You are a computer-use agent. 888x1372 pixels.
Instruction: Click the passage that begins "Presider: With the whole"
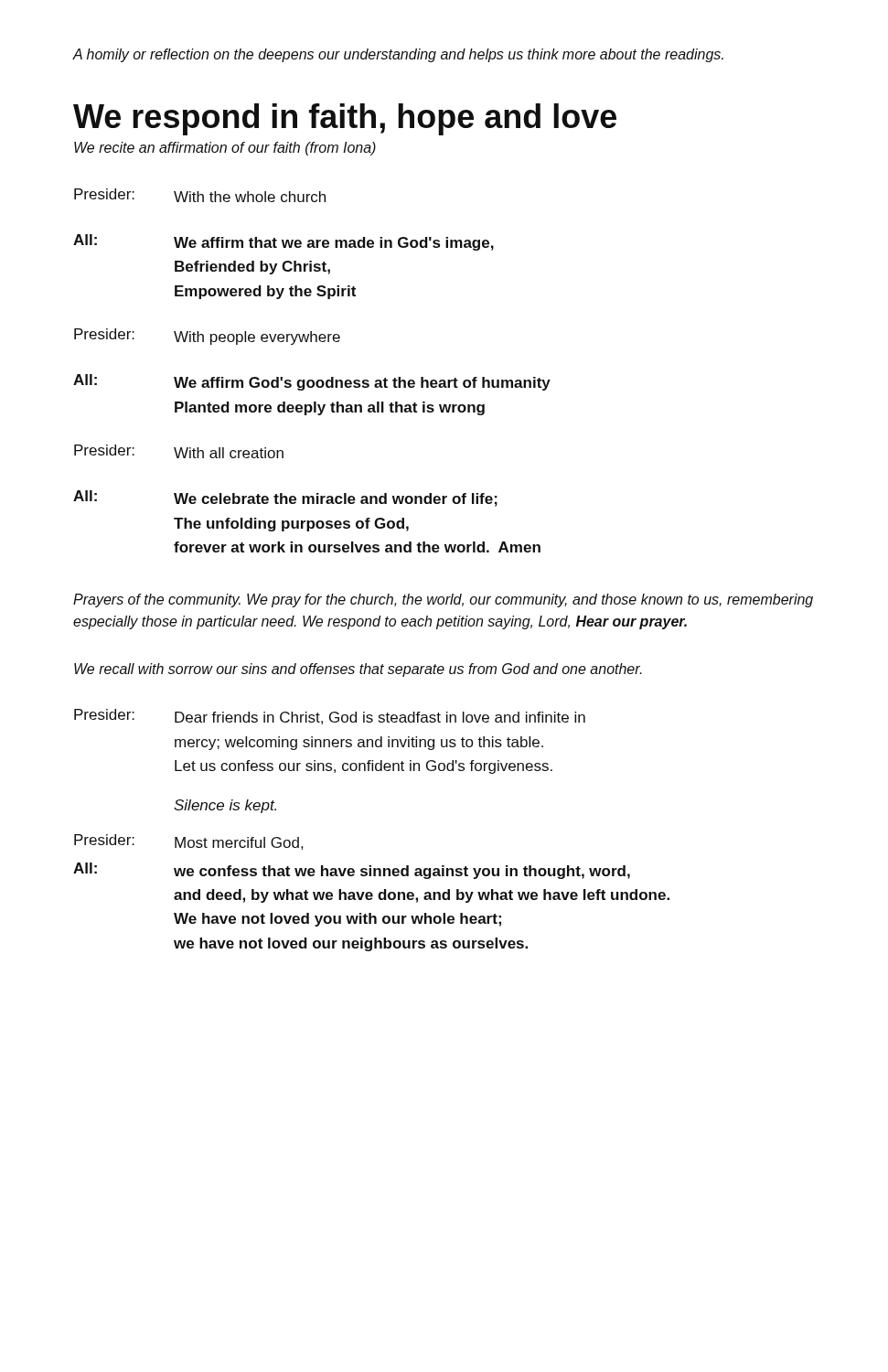(x=200, y=195)
